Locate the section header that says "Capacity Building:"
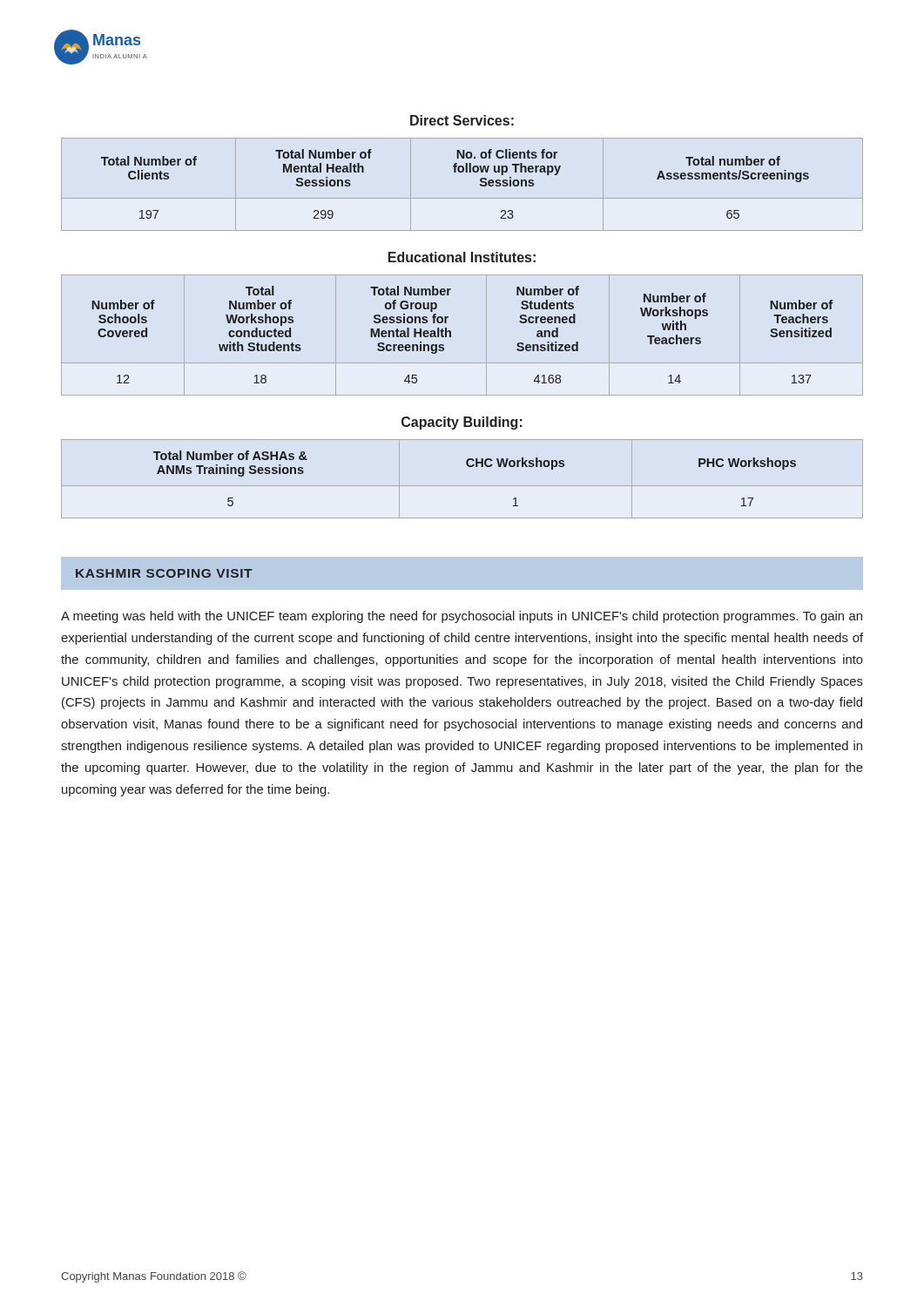Viewport: 924px width, 1307px height. point(462,422)
